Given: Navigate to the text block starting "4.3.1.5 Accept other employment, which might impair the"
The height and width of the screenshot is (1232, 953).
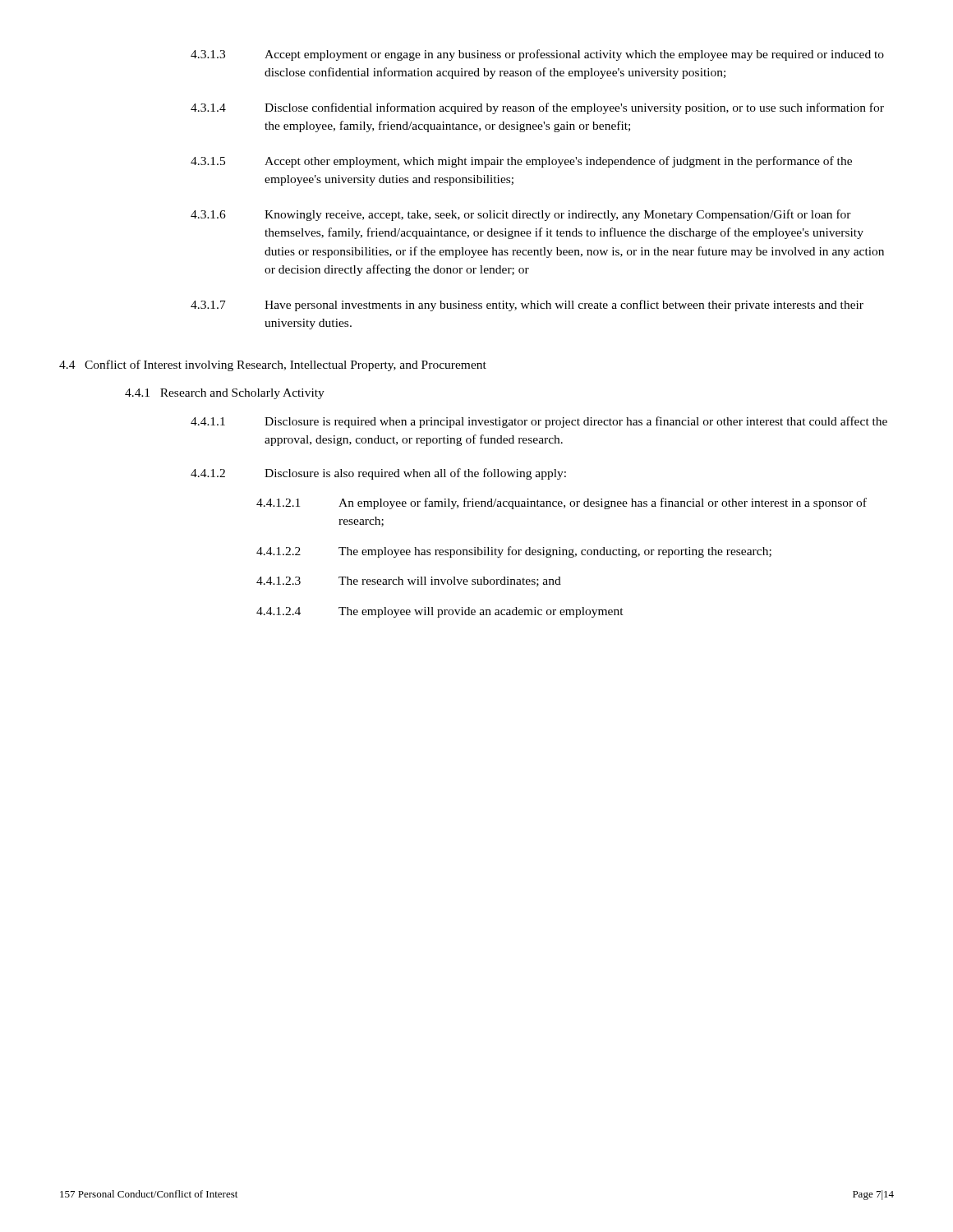Looking at the screenshot, I should click(542, 170).
